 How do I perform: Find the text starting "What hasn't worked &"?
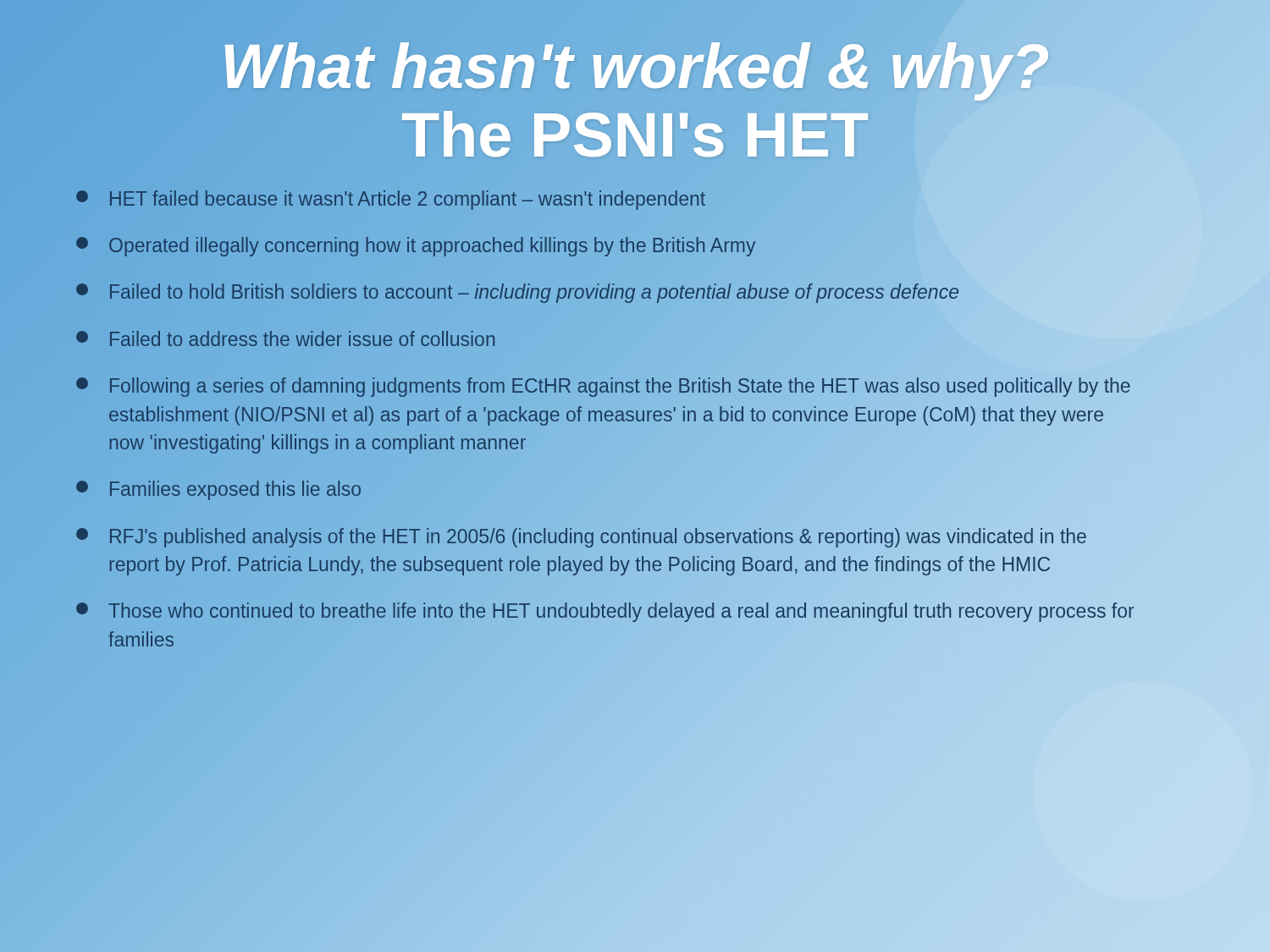point(635,101)
